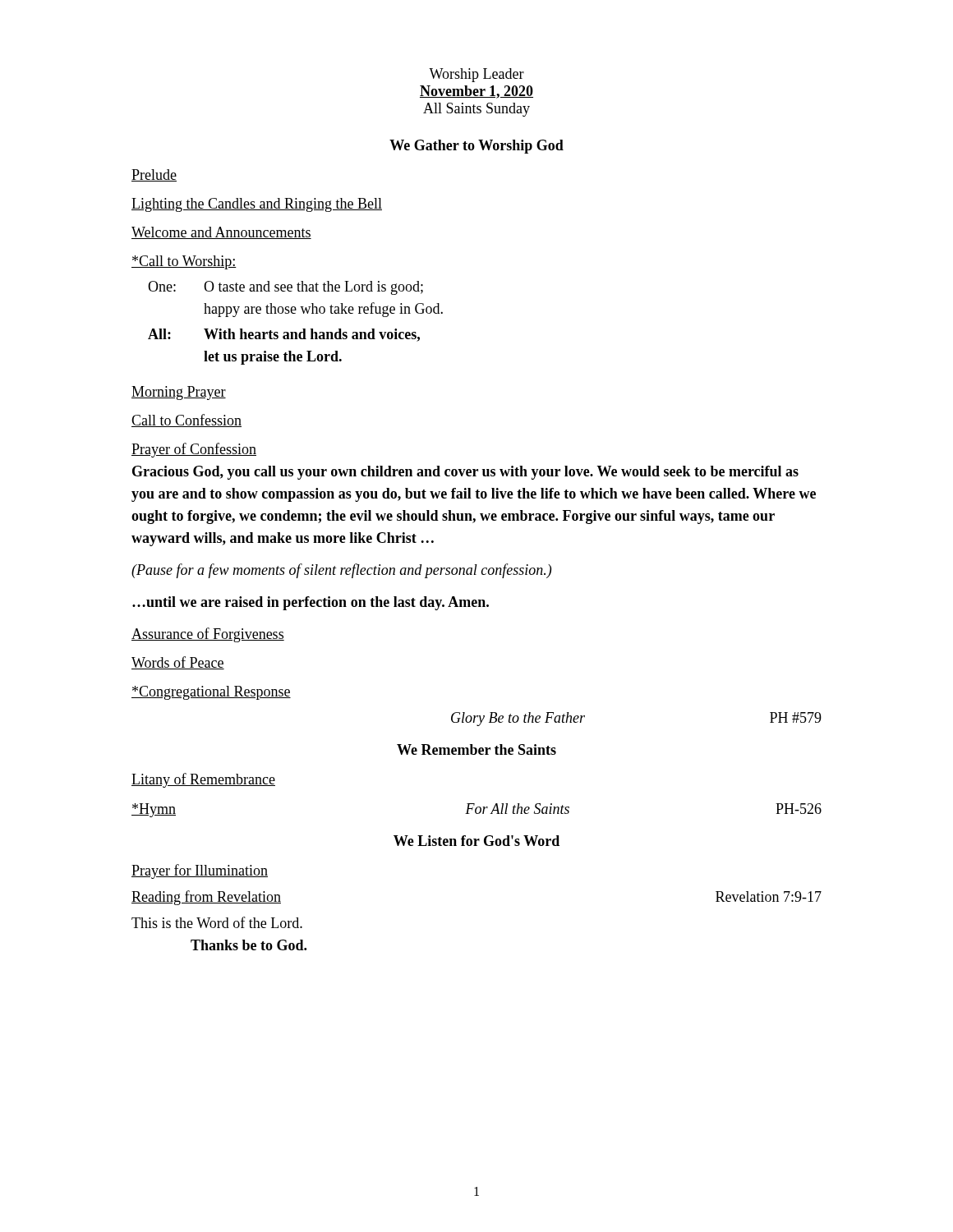Image resolution: width=953 pixels, height=1232 pixels.
Task: Click the section header that begins "We Listen for"
Action: pos(476,841)
